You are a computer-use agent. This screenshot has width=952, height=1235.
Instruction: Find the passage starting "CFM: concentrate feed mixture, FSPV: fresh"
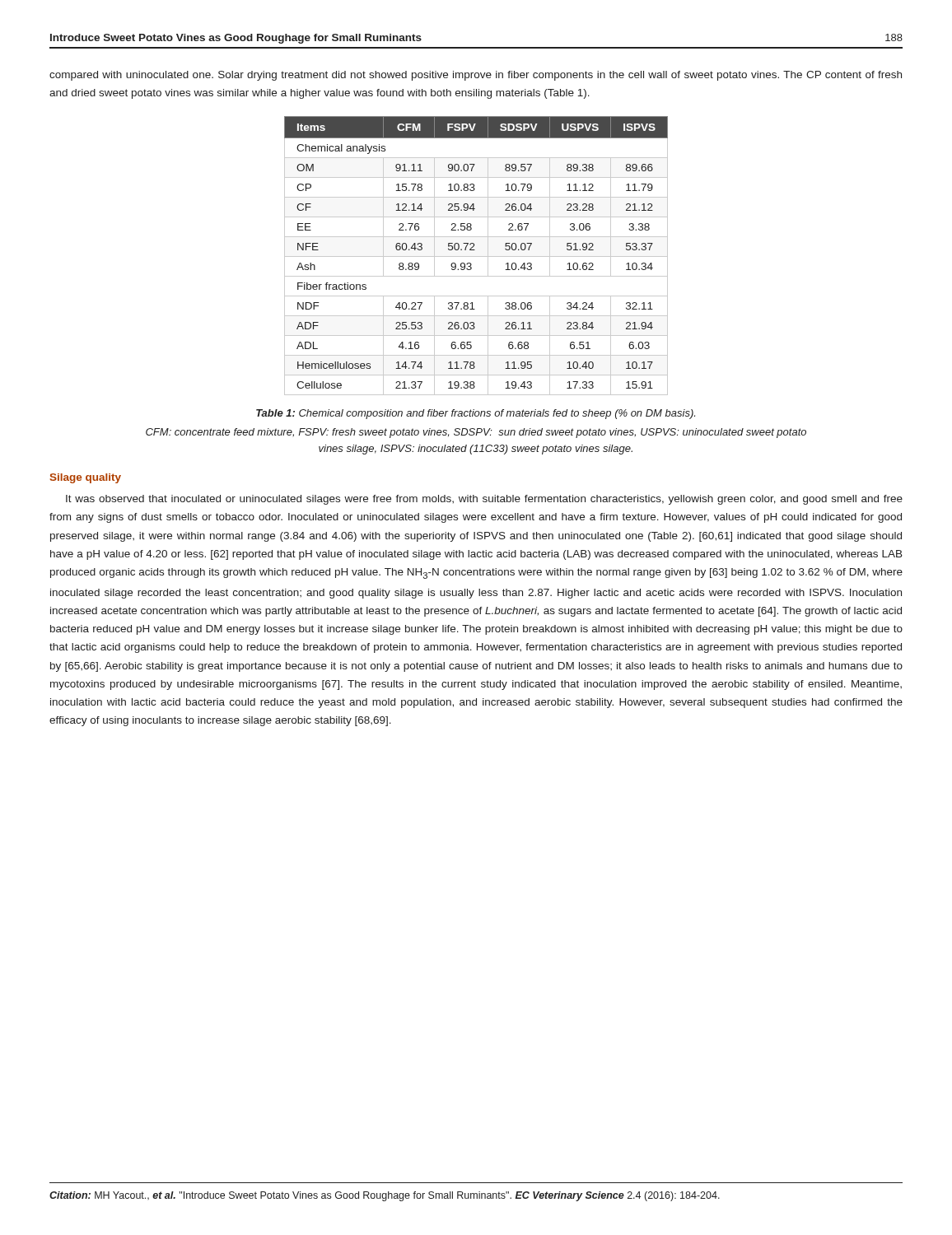[x=476, y=440]
